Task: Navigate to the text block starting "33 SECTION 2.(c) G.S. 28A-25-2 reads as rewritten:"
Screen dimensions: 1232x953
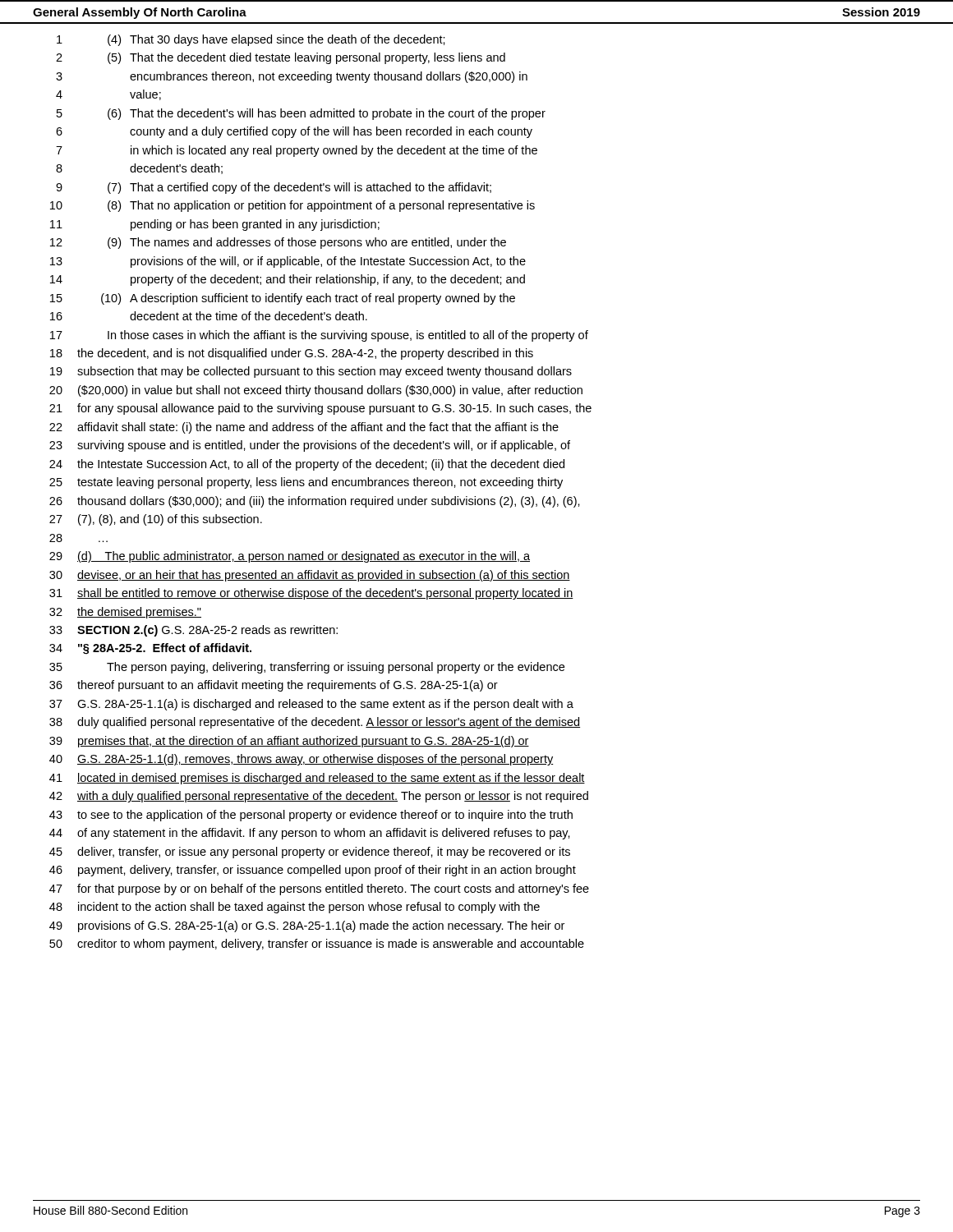Action: 193,631
